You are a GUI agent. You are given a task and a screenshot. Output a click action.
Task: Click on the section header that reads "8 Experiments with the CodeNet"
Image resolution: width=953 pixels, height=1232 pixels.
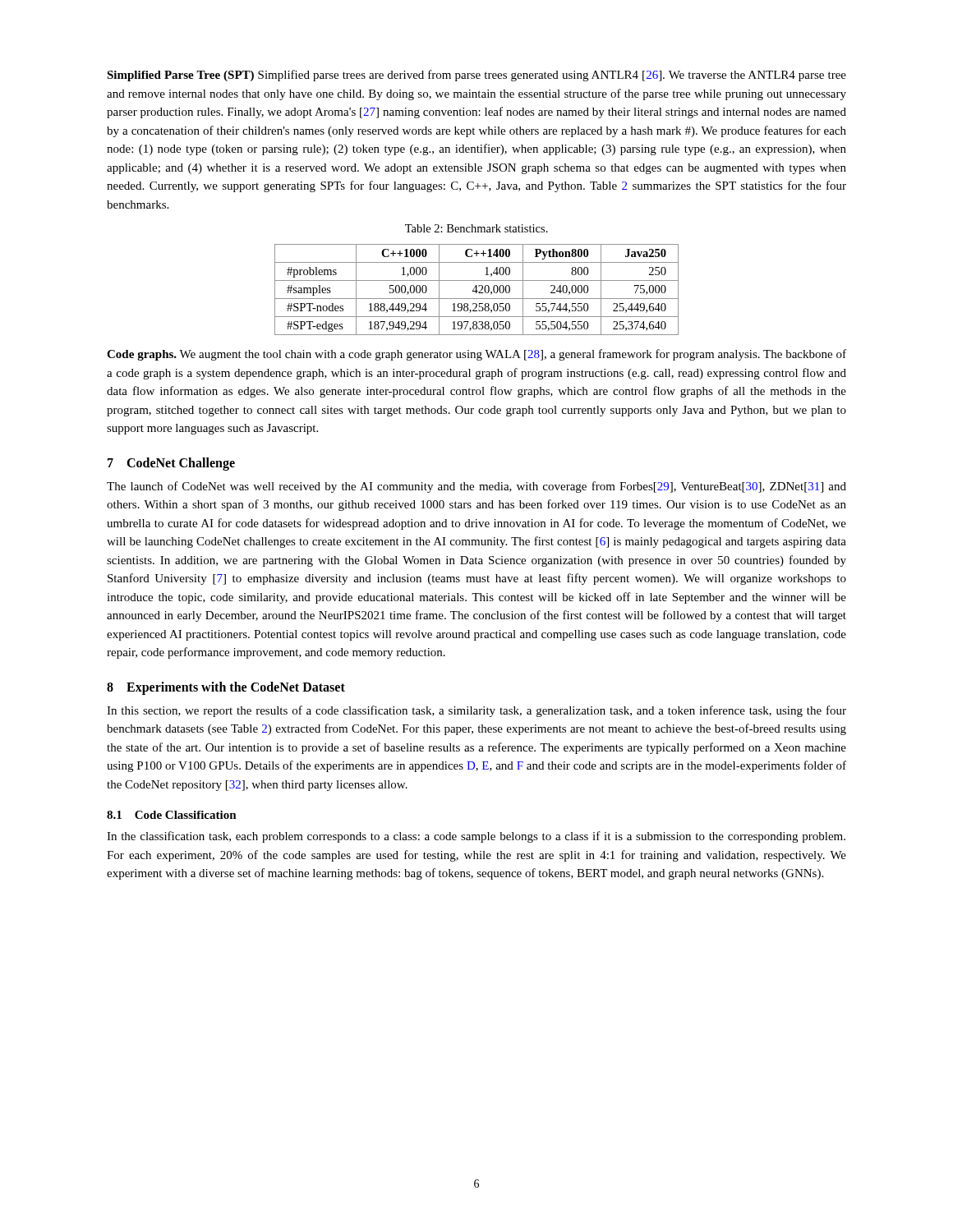click(x=226, y=687)
